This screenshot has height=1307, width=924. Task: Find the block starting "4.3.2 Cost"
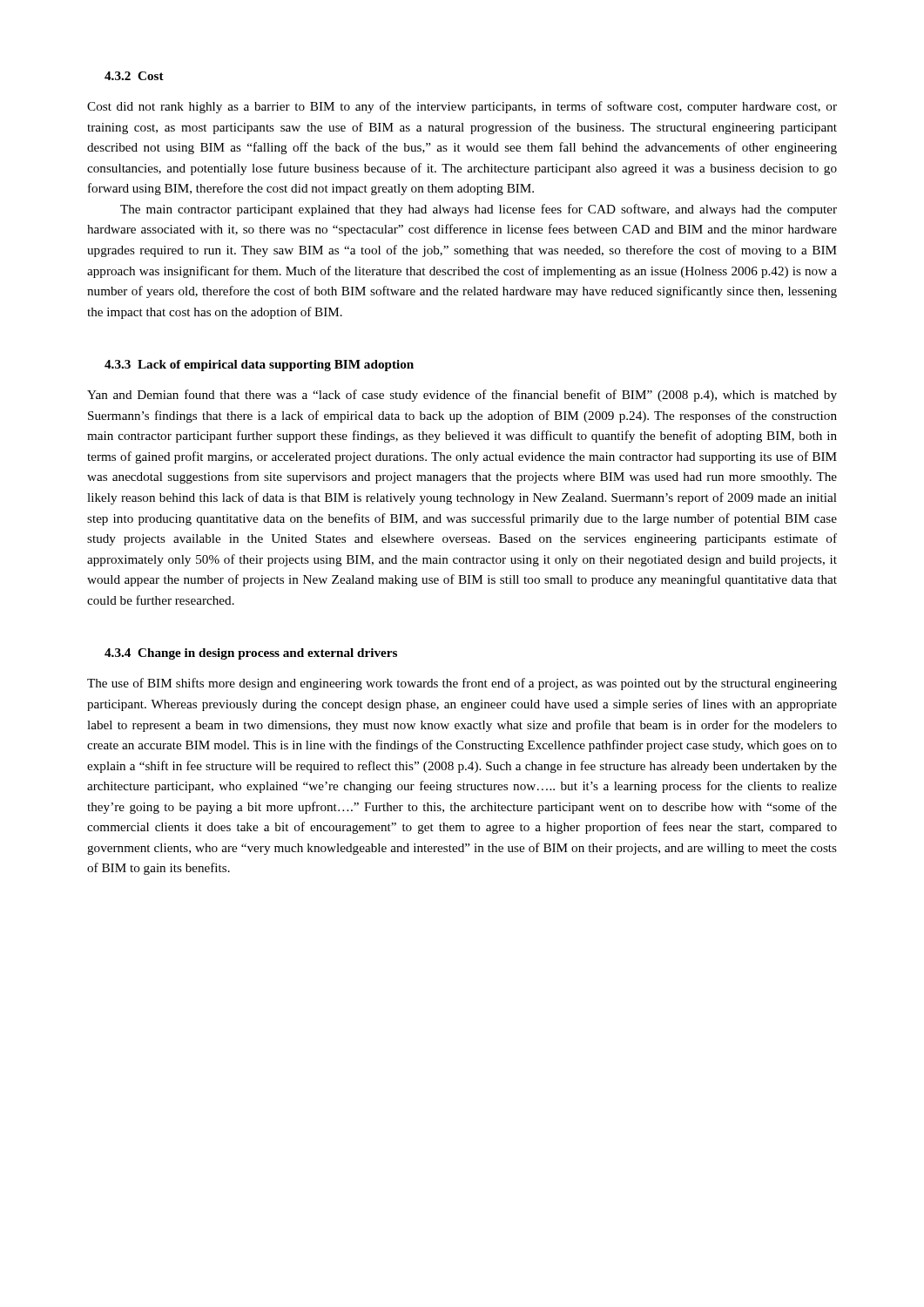coord(134,75)
